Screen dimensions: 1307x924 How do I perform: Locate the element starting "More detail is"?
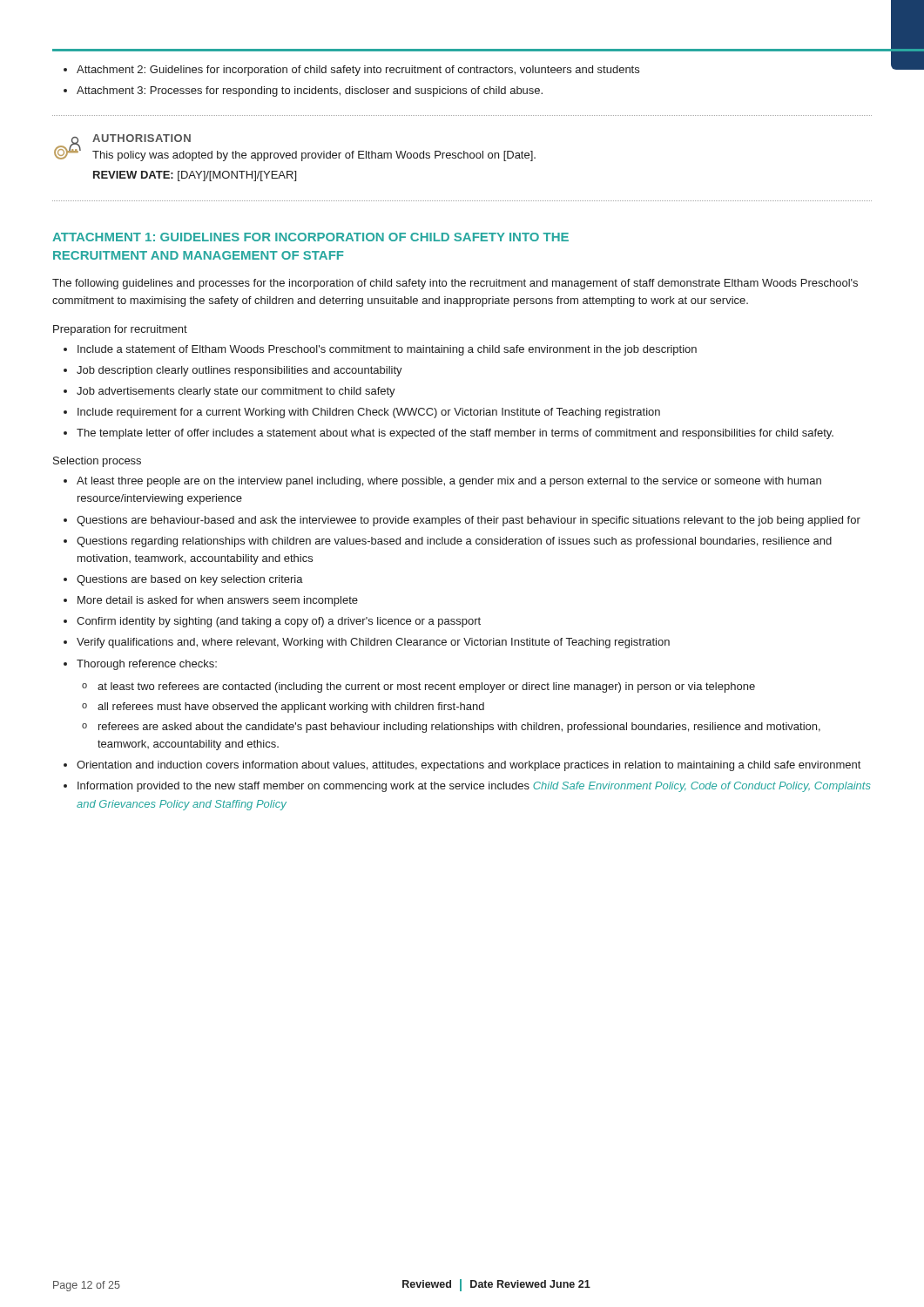point(218,601)
